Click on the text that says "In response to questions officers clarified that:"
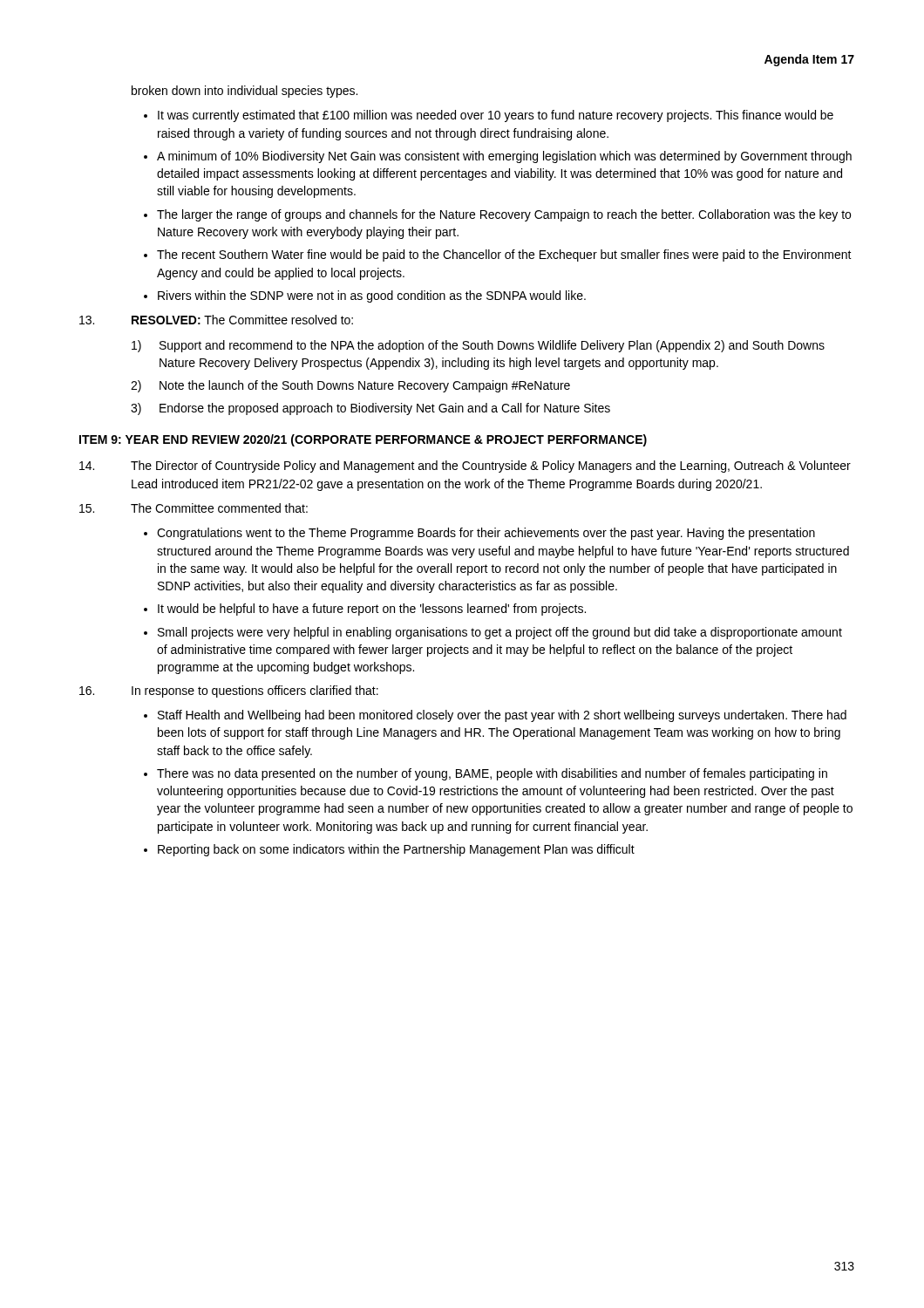 [x=255, y=690]
